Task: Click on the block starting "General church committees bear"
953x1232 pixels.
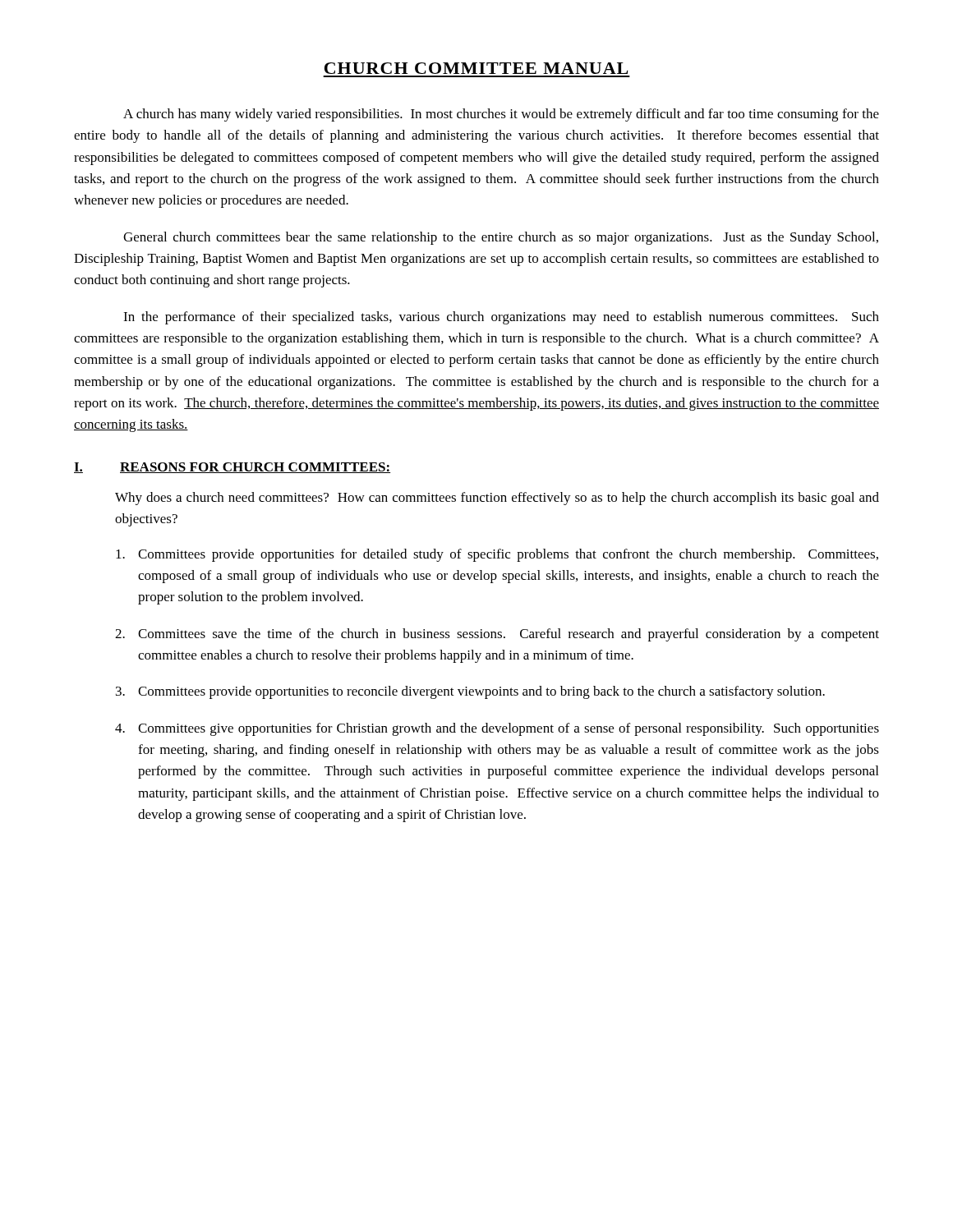Action: 476,259
